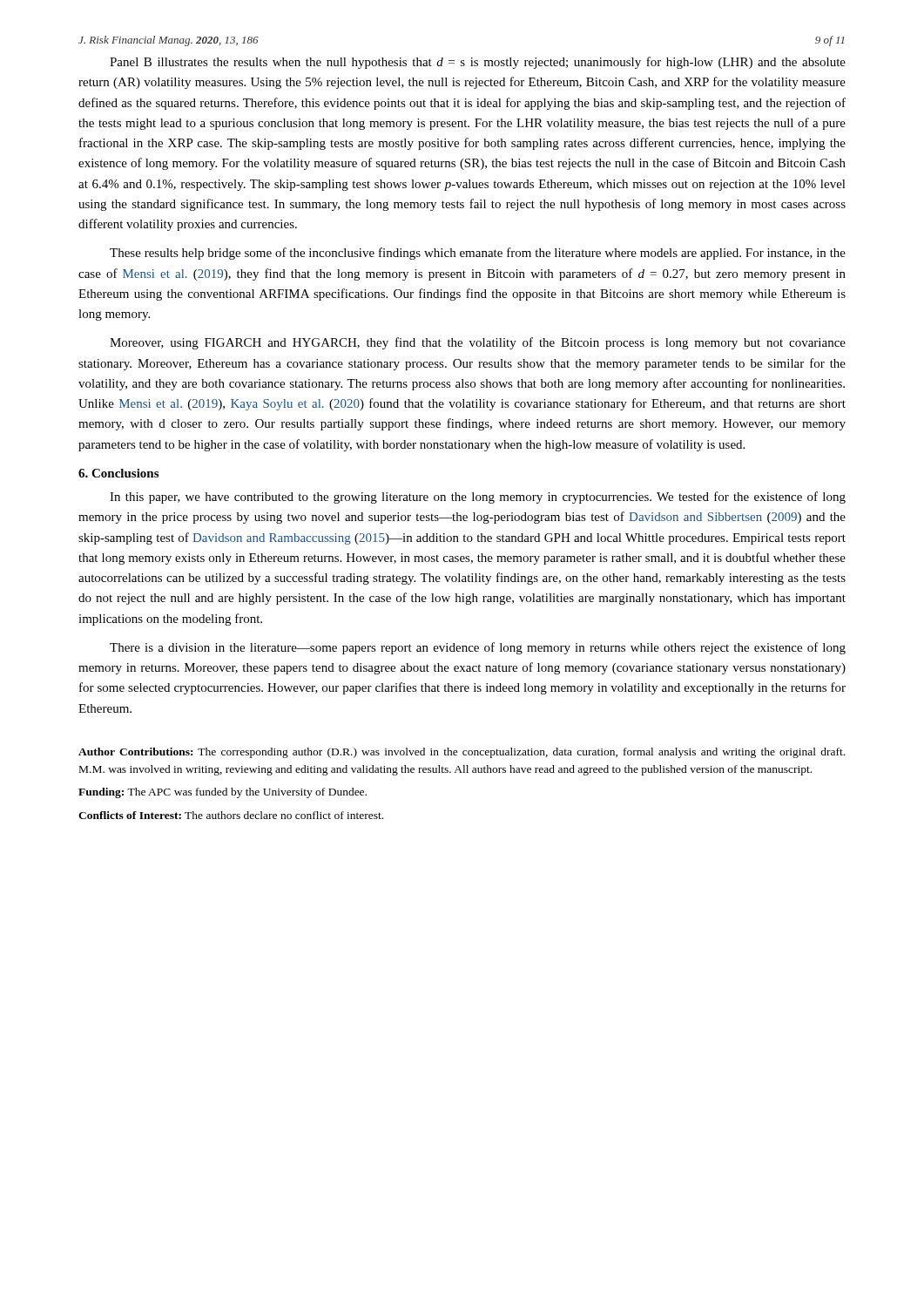Image resolution: width=924 pixels, height=1307 pixels.
Task: Select the text starting "Moreover, using FIGARCH and HYGARCH, they"
Action: [462, 394]
